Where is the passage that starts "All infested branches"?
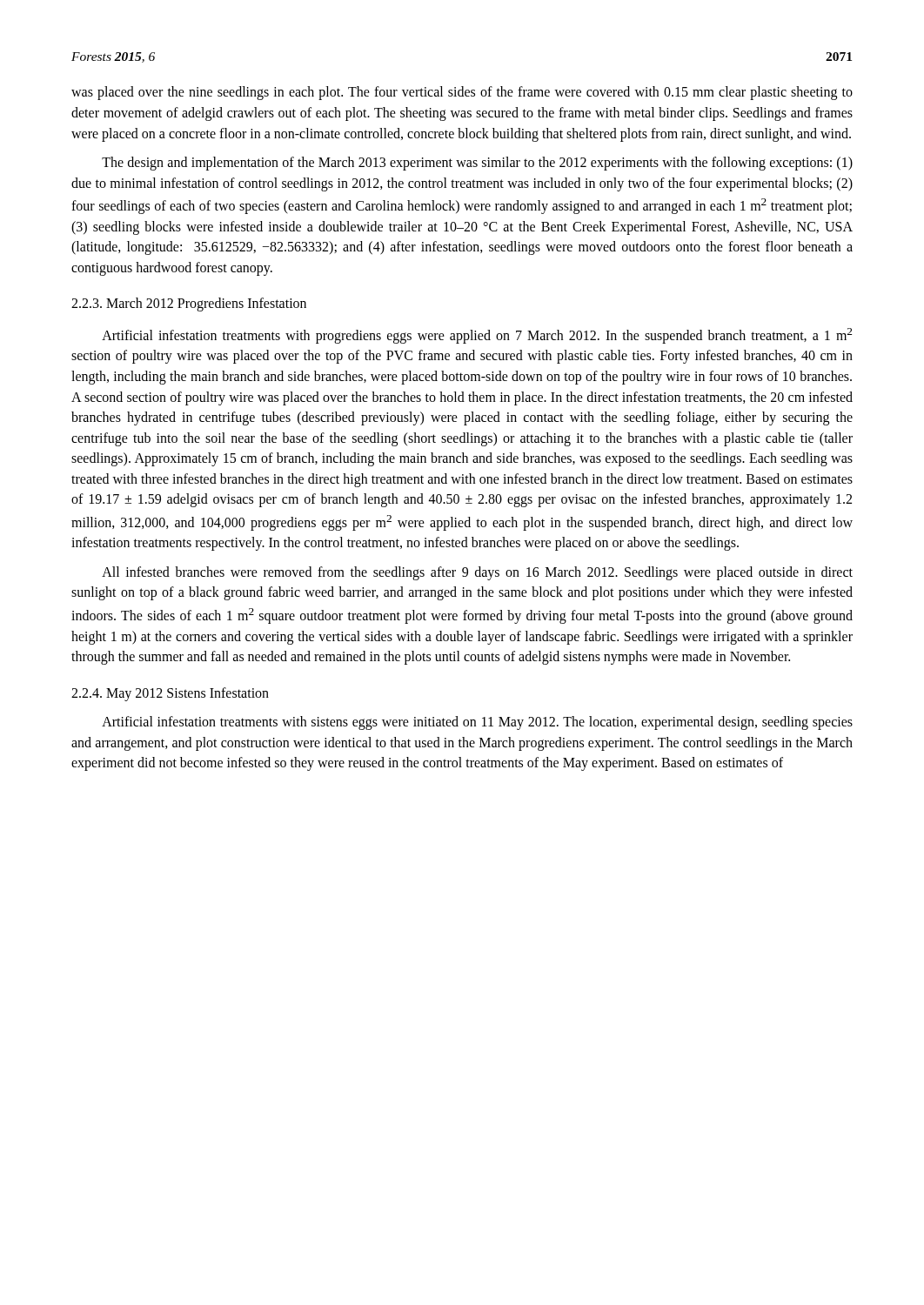The height and width of the screenshot is (1305, 924). point(462,615)
